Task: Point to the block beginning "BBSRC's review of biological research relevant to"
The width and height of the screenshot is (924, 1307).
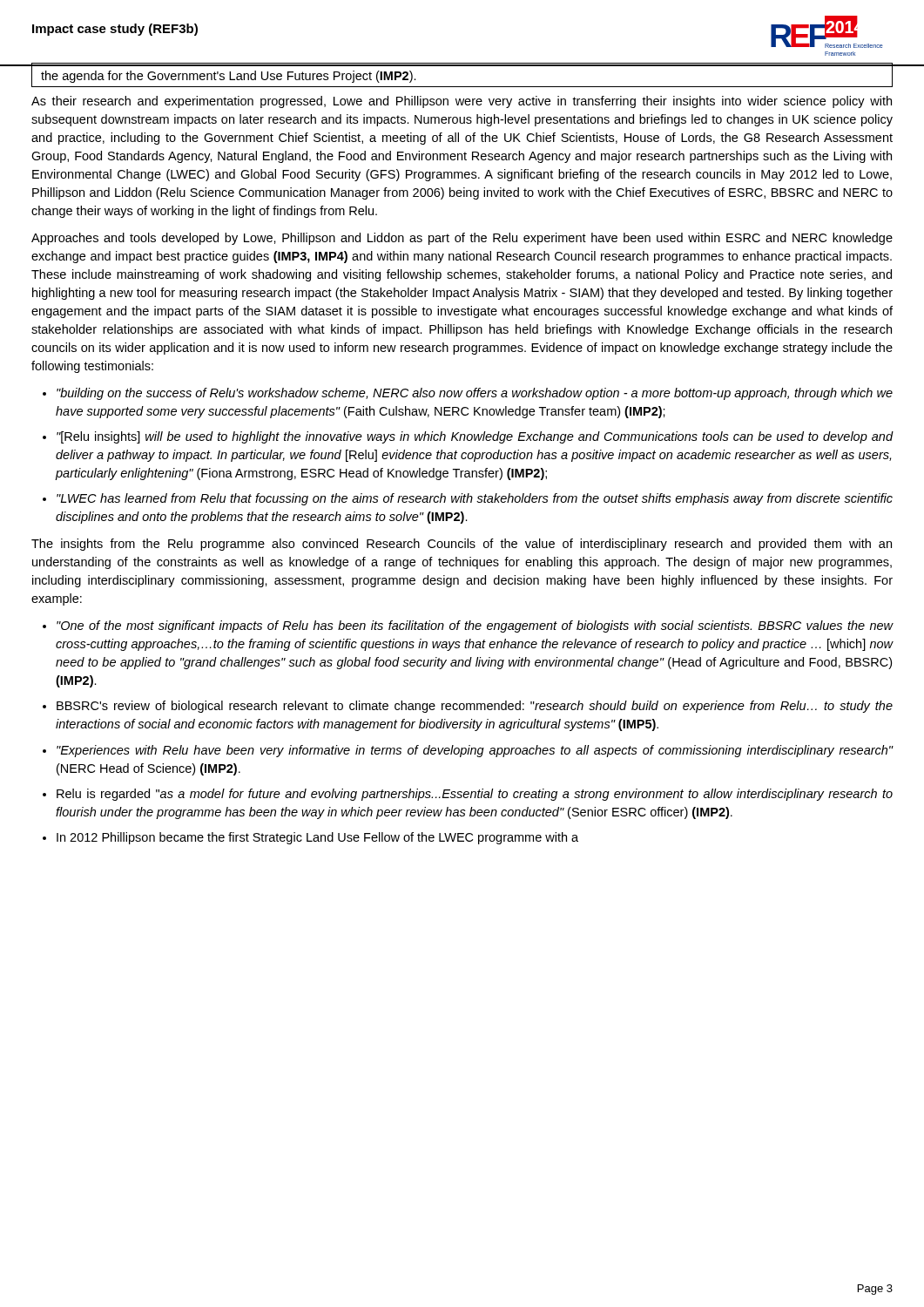Action: click(x=474, y=715)
